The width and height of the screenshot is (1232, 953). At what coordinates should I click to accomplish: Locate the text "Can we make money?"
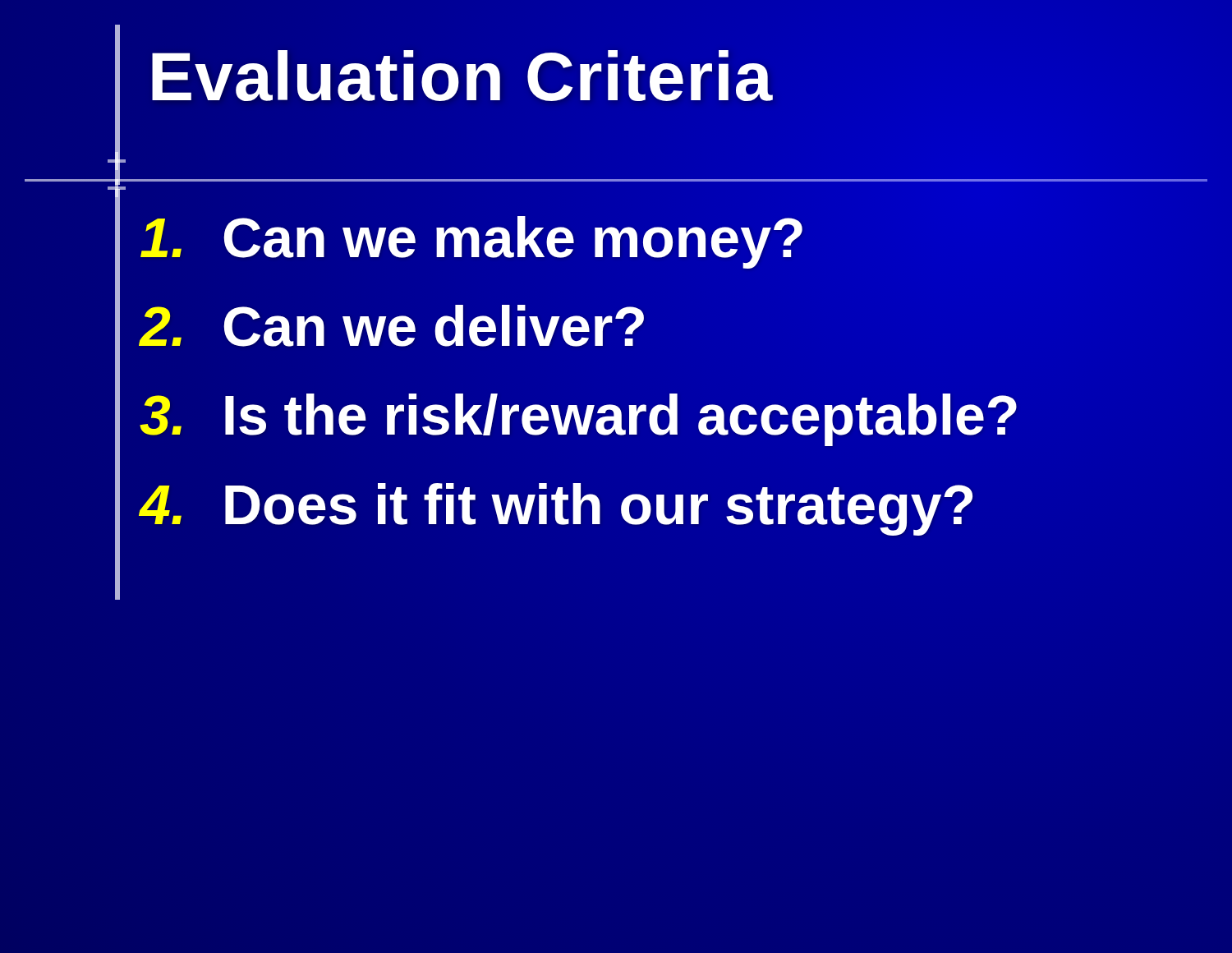[x=472, y=237]
